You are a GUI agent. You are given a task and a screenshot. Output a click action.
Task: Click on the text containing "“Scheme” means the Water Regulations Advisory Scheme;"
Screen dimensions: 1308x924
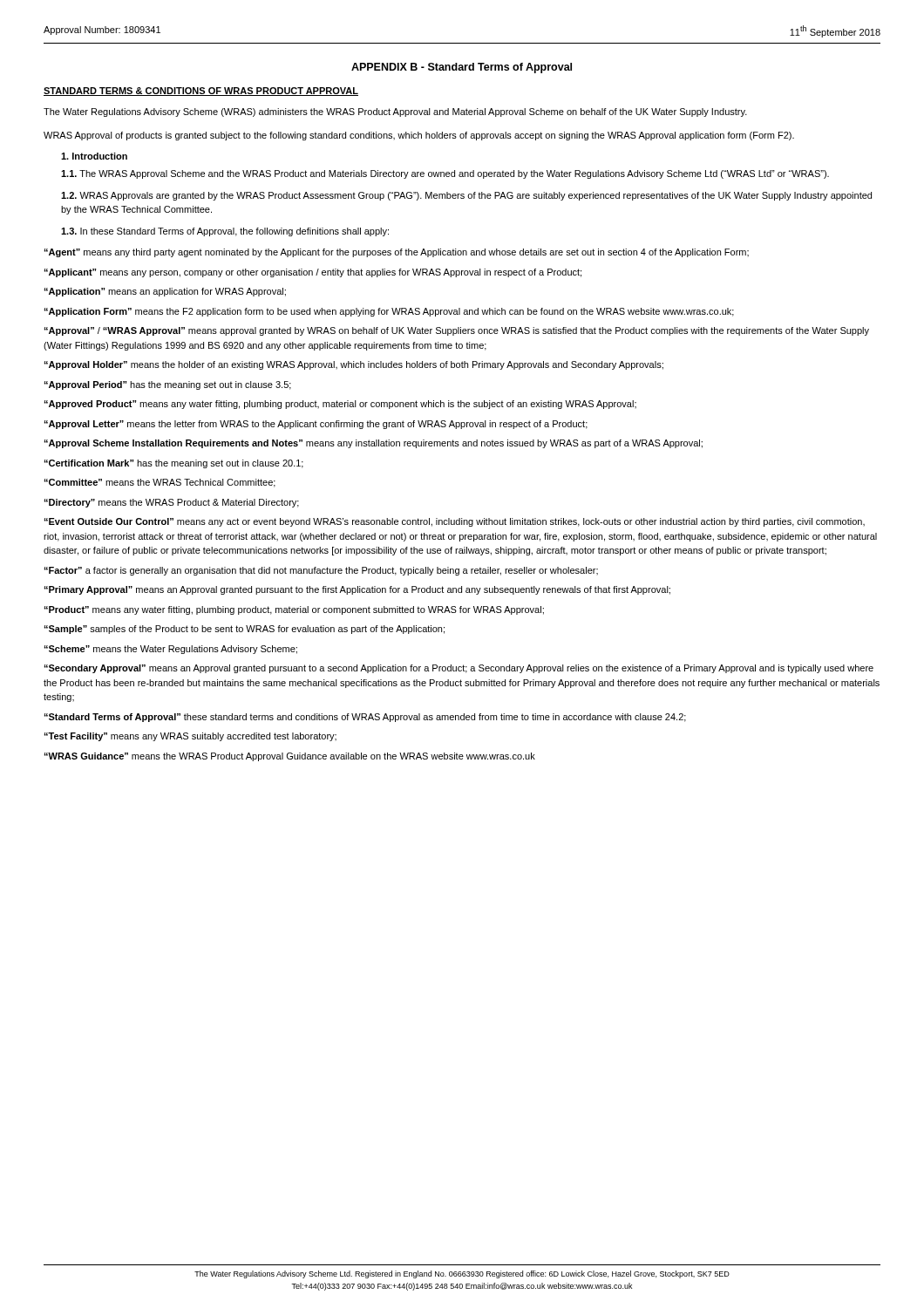coord(171,648)
